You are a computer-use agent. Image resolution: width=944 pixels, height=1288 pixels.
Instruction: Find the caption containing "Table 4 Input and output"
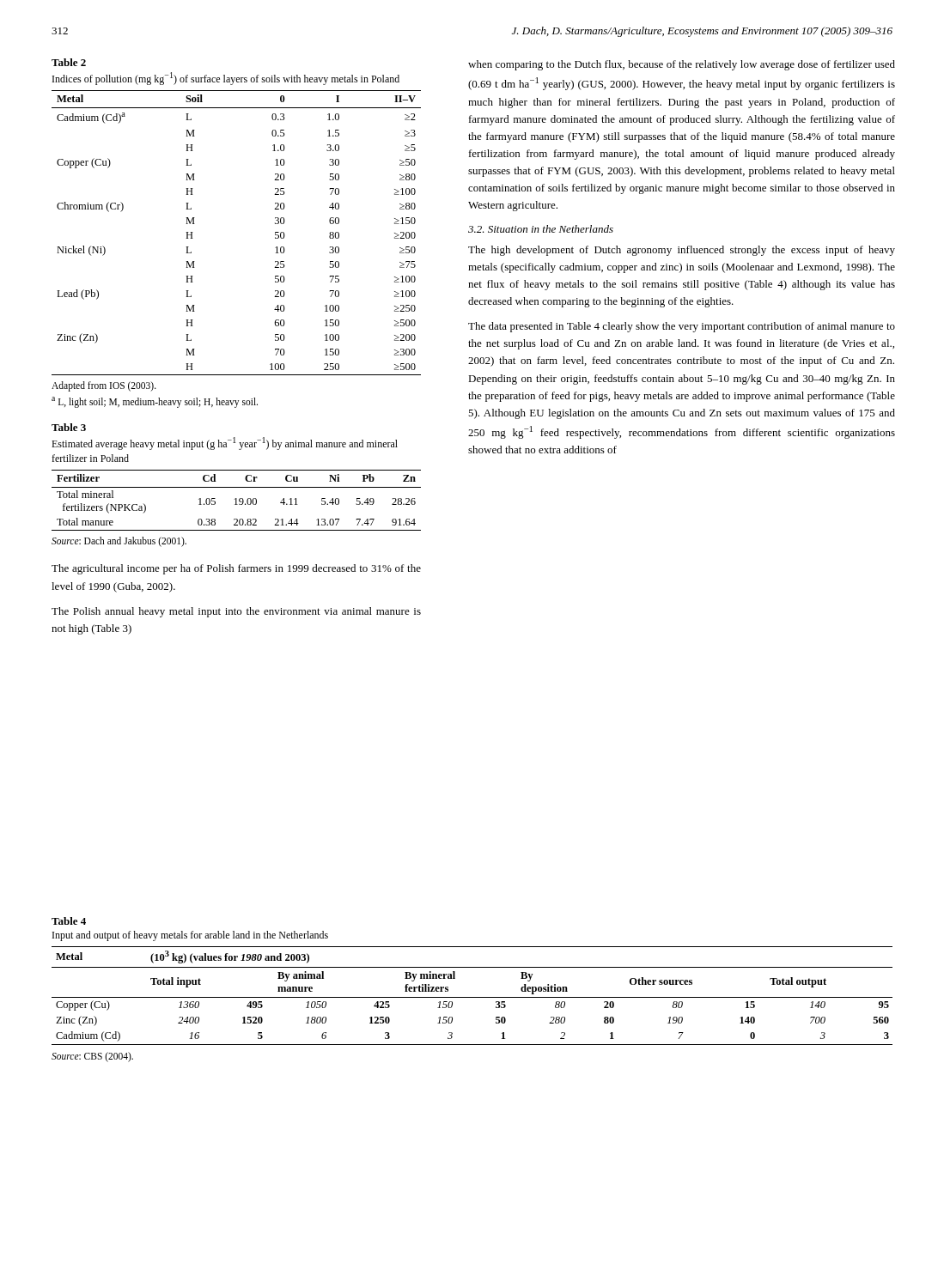pos(69,921)
